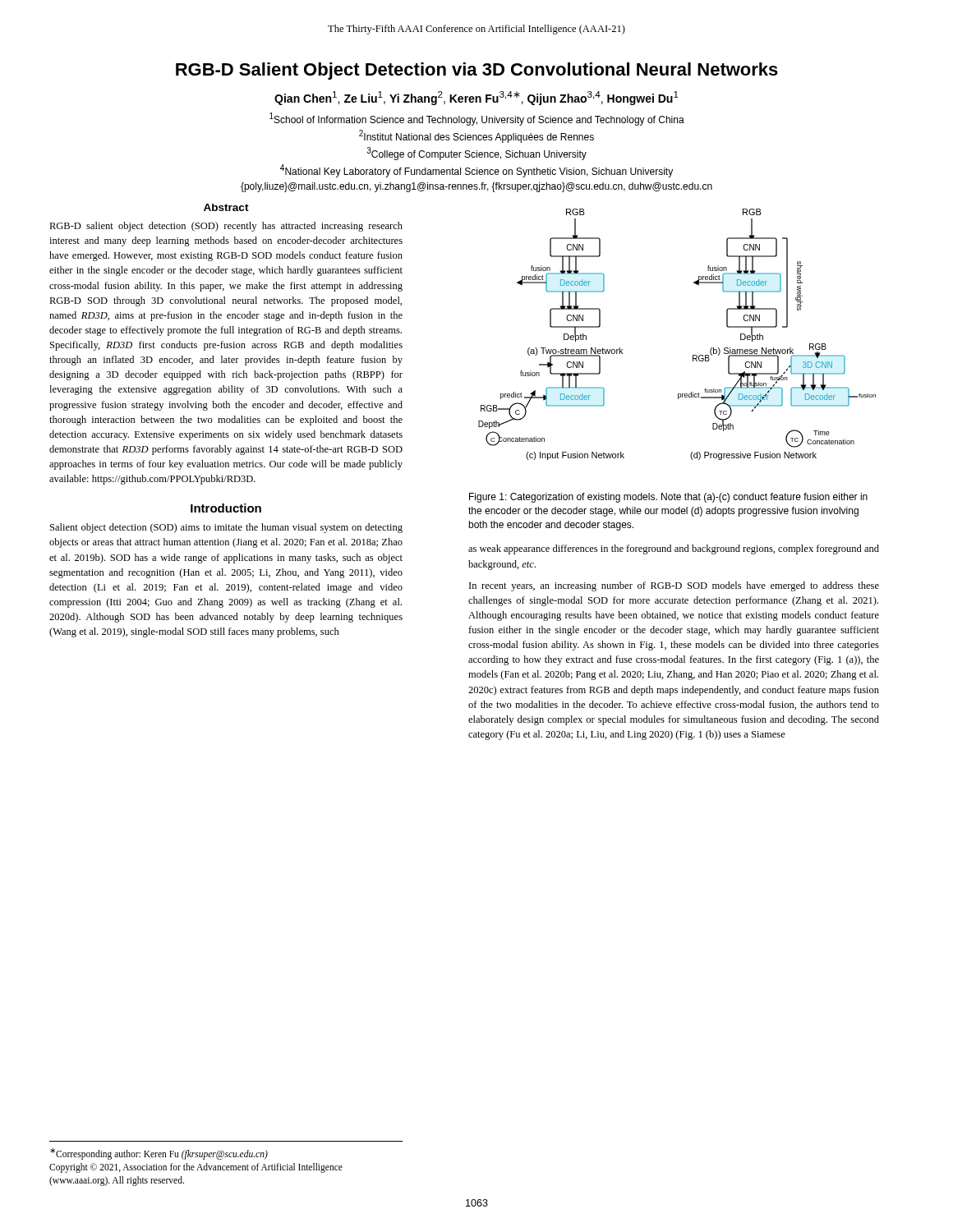This screenshot has width=953, height=1232.
Task: Navigate to the text starting "RGB-D Salient Object Detection"
Action: pos(476,69)
